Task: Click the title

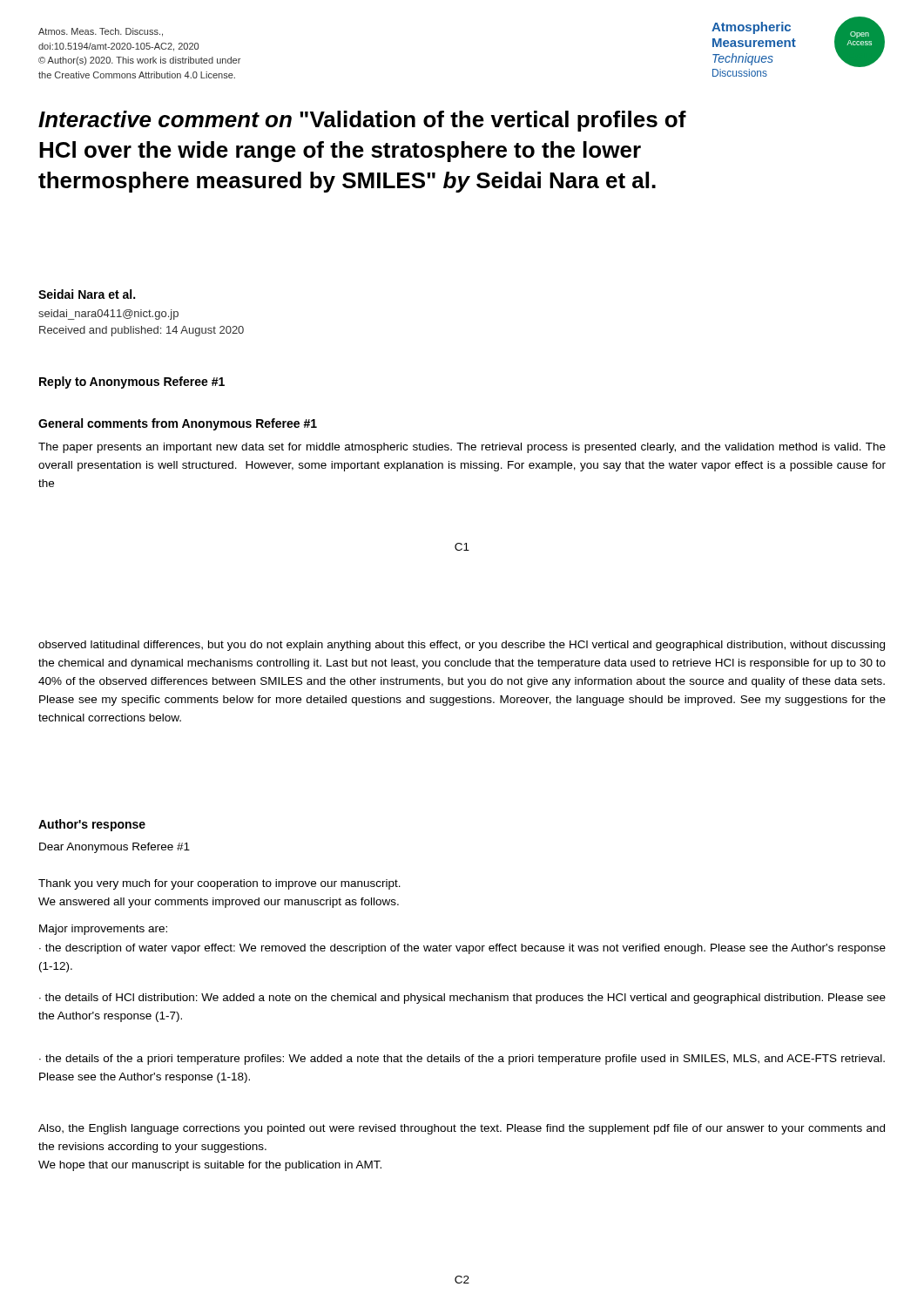Action: [378, 150]
